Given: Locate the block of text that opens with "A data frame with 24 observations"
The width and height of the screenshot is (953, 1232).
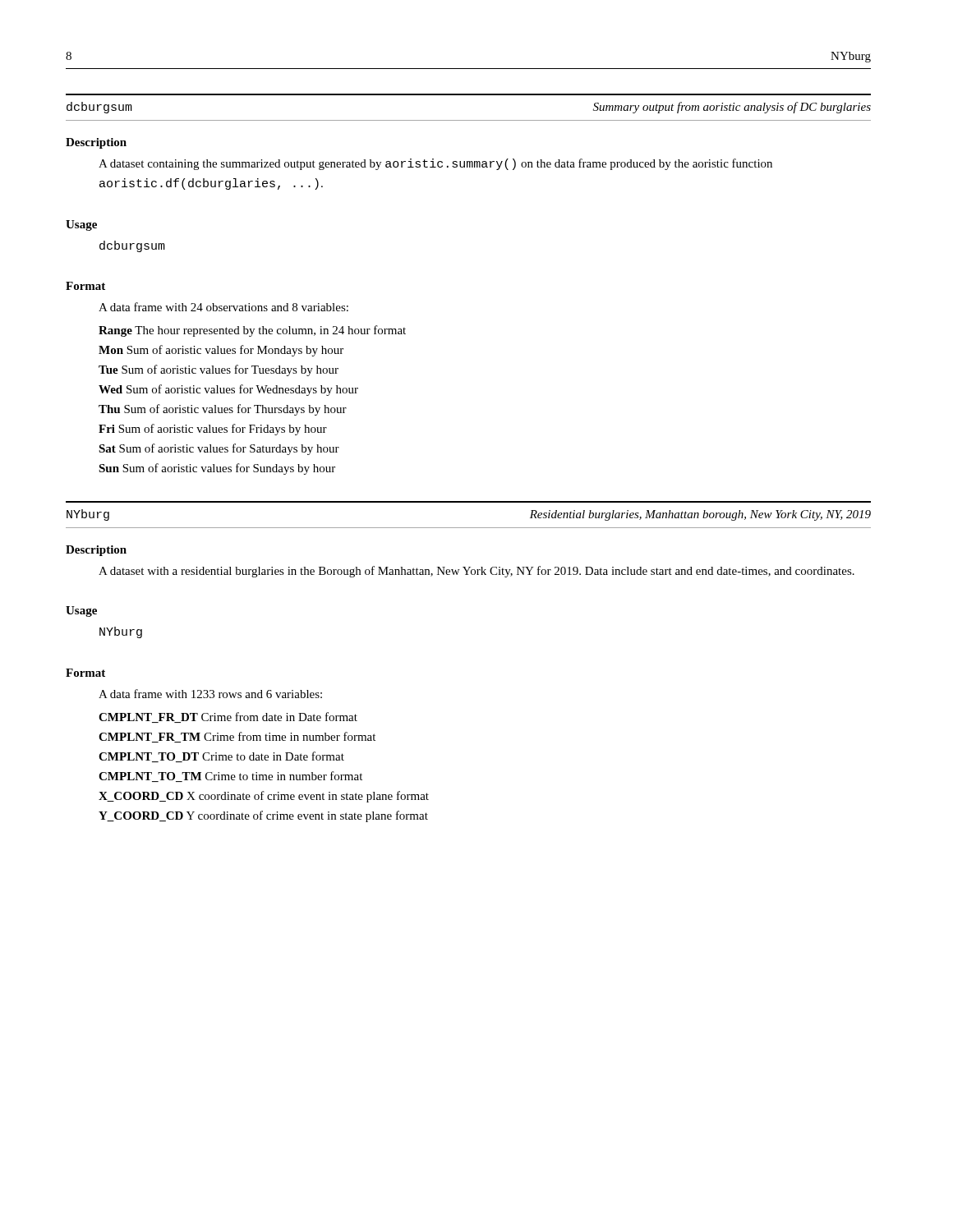Looking at the screenshot, I should coord(224,307).
